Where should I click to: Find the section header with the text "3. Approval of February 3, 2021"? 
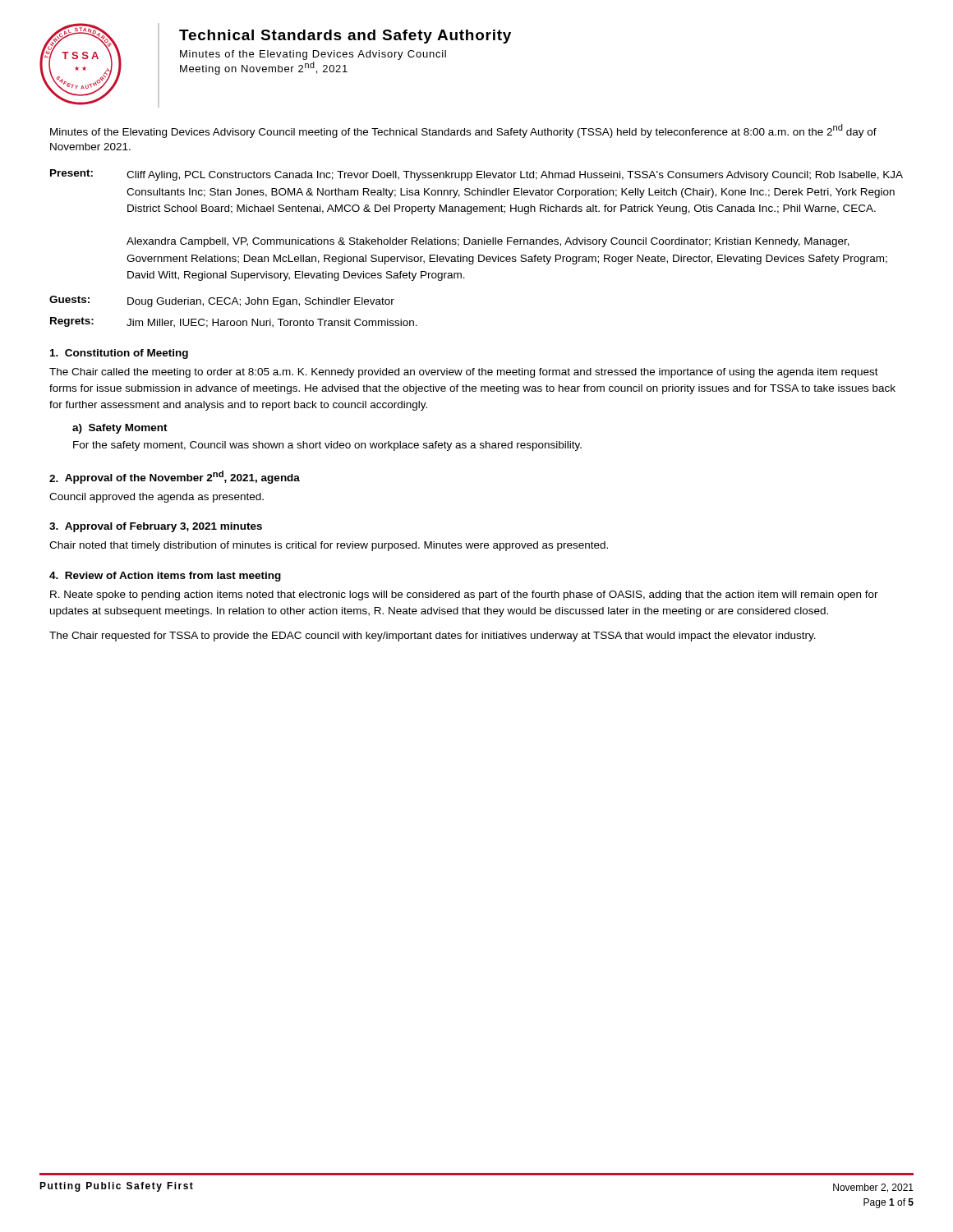tap(156, 526)
